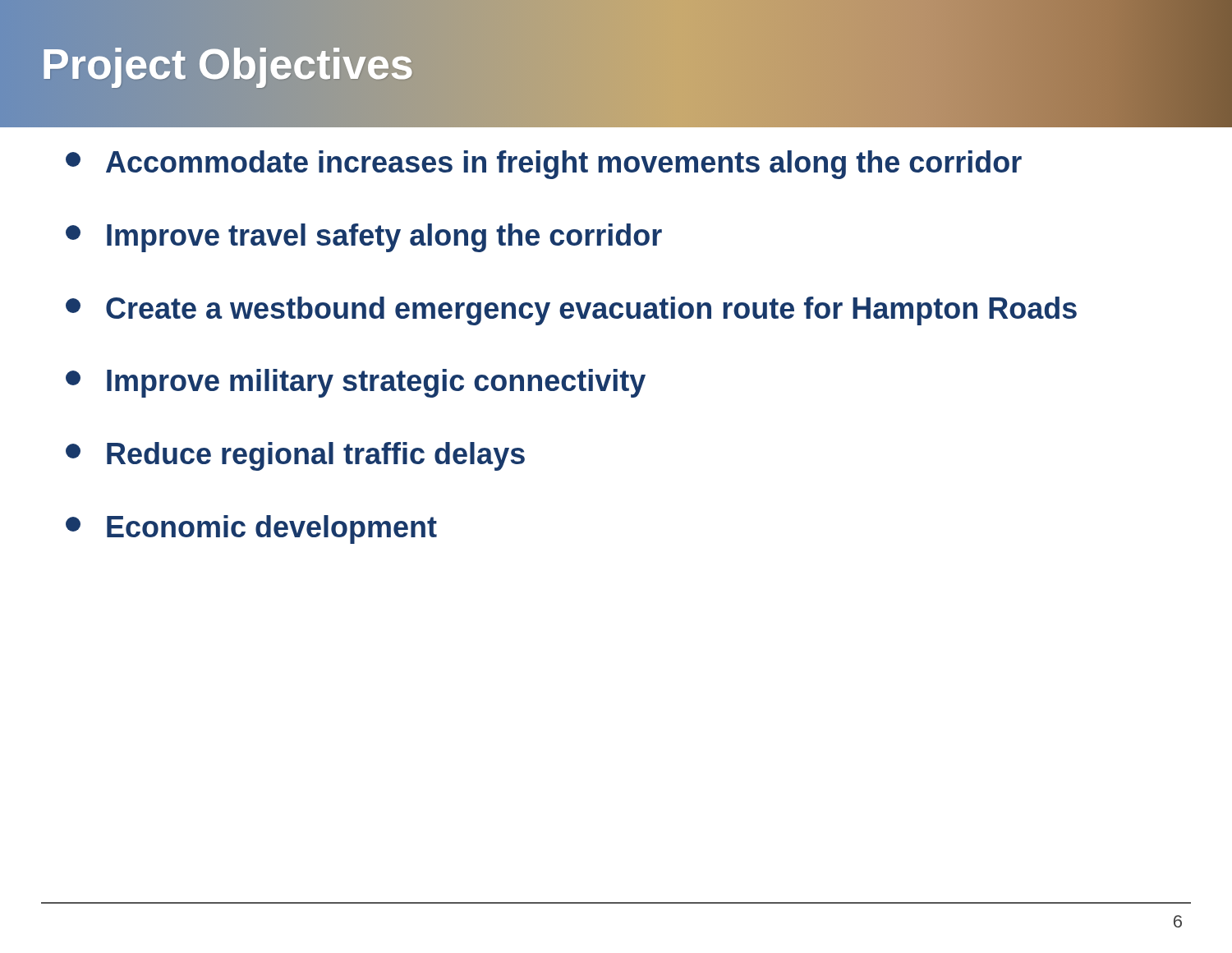Find the list item with the text "Reduce regional traffic delays"
This screenshot has height=953, width=1232.
pos(295,456)
